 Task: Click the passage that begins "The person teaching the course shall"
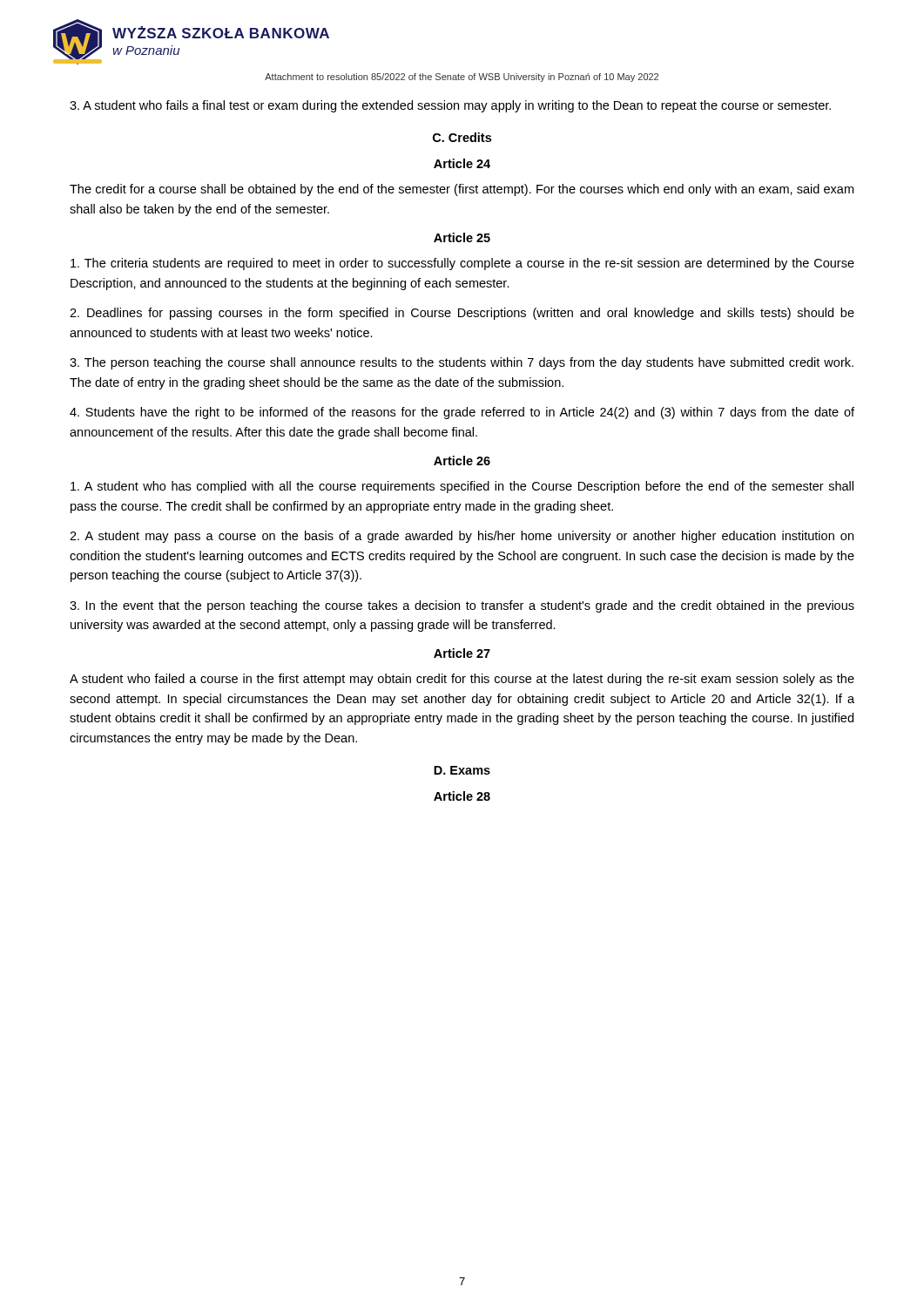click(462, 372)
